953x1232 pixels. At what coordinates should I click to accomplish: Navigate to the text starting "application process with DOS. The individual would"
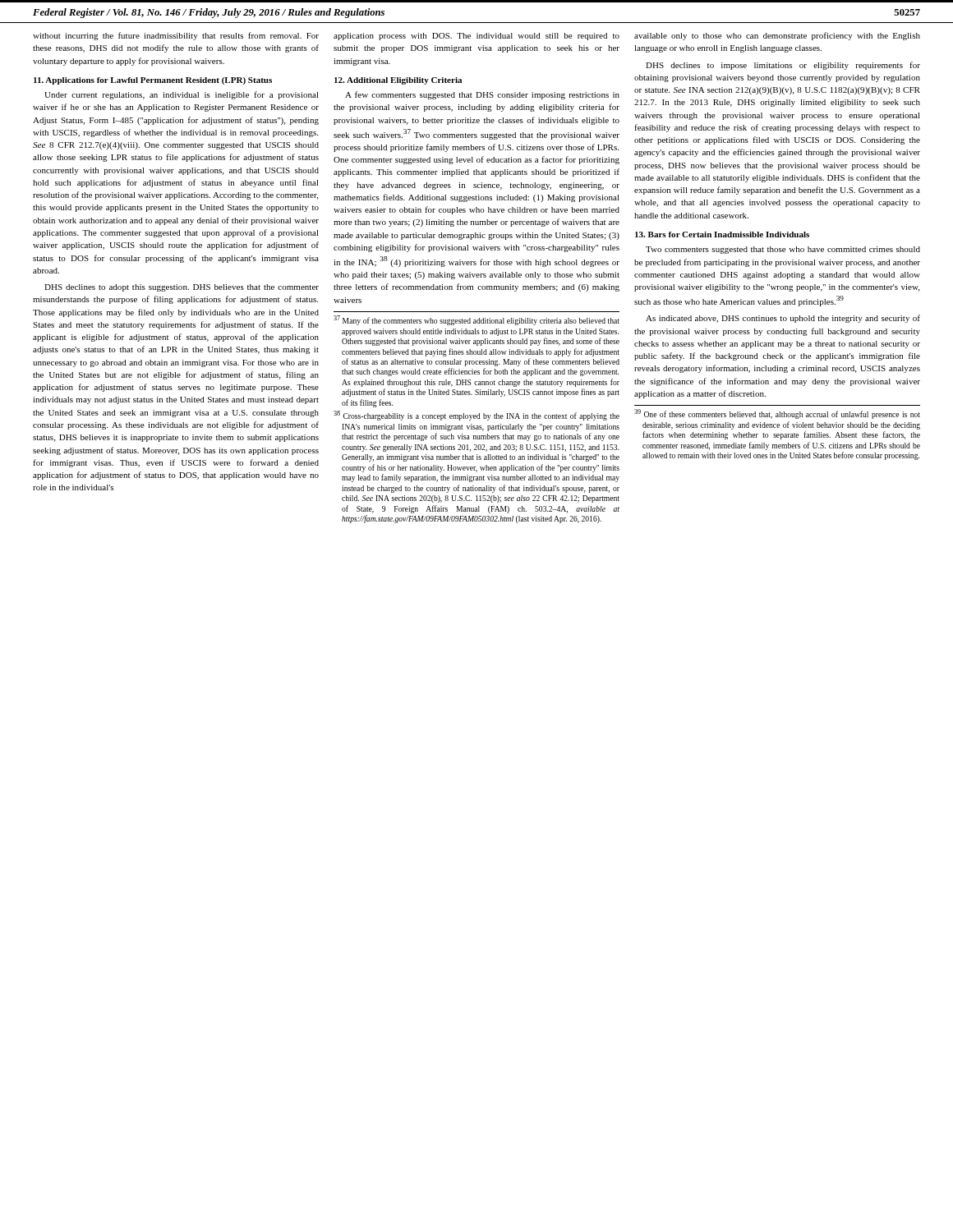476,48
